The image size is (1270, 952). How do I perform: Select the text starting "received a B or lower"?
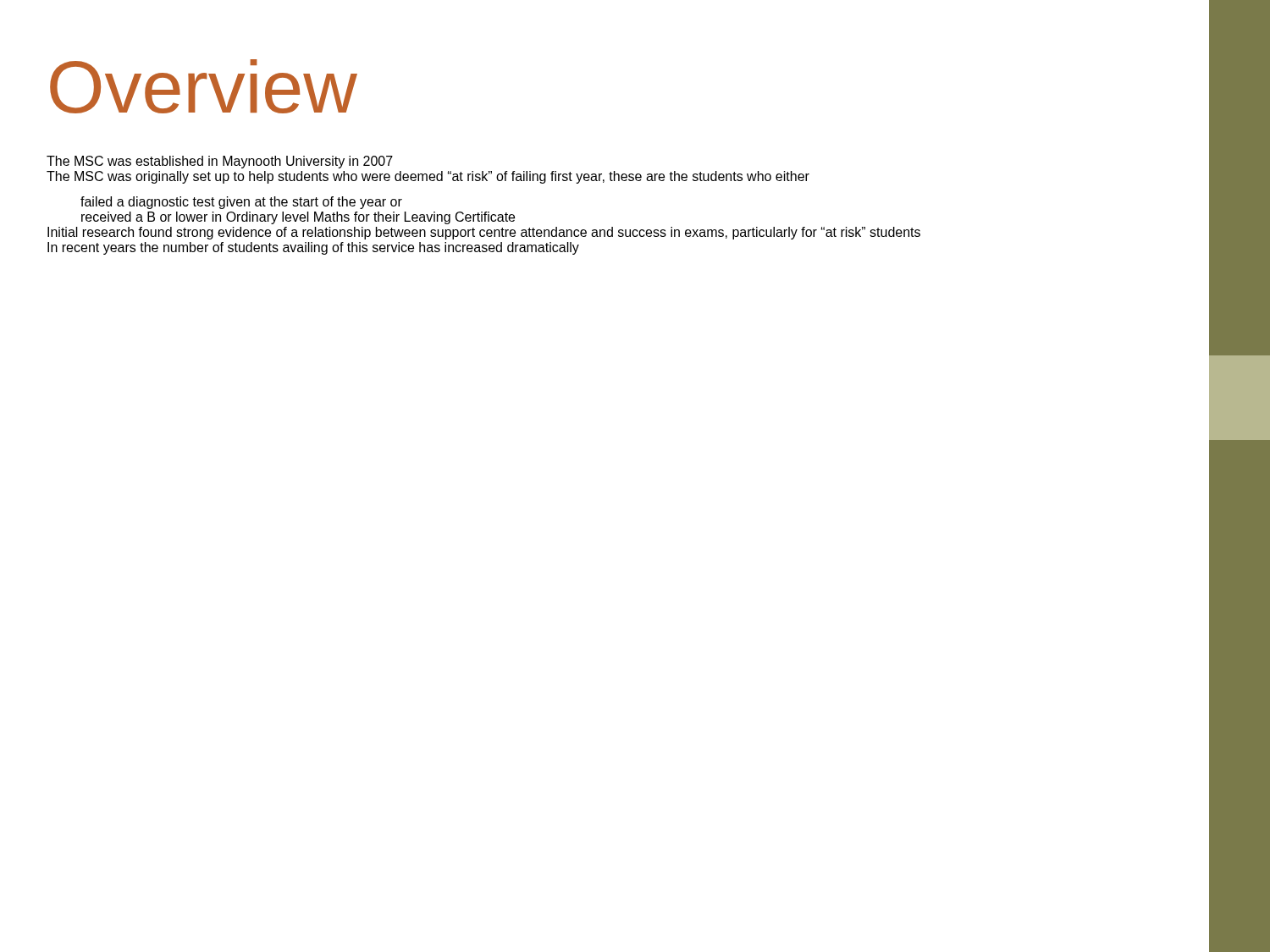[x=298, y=218]
